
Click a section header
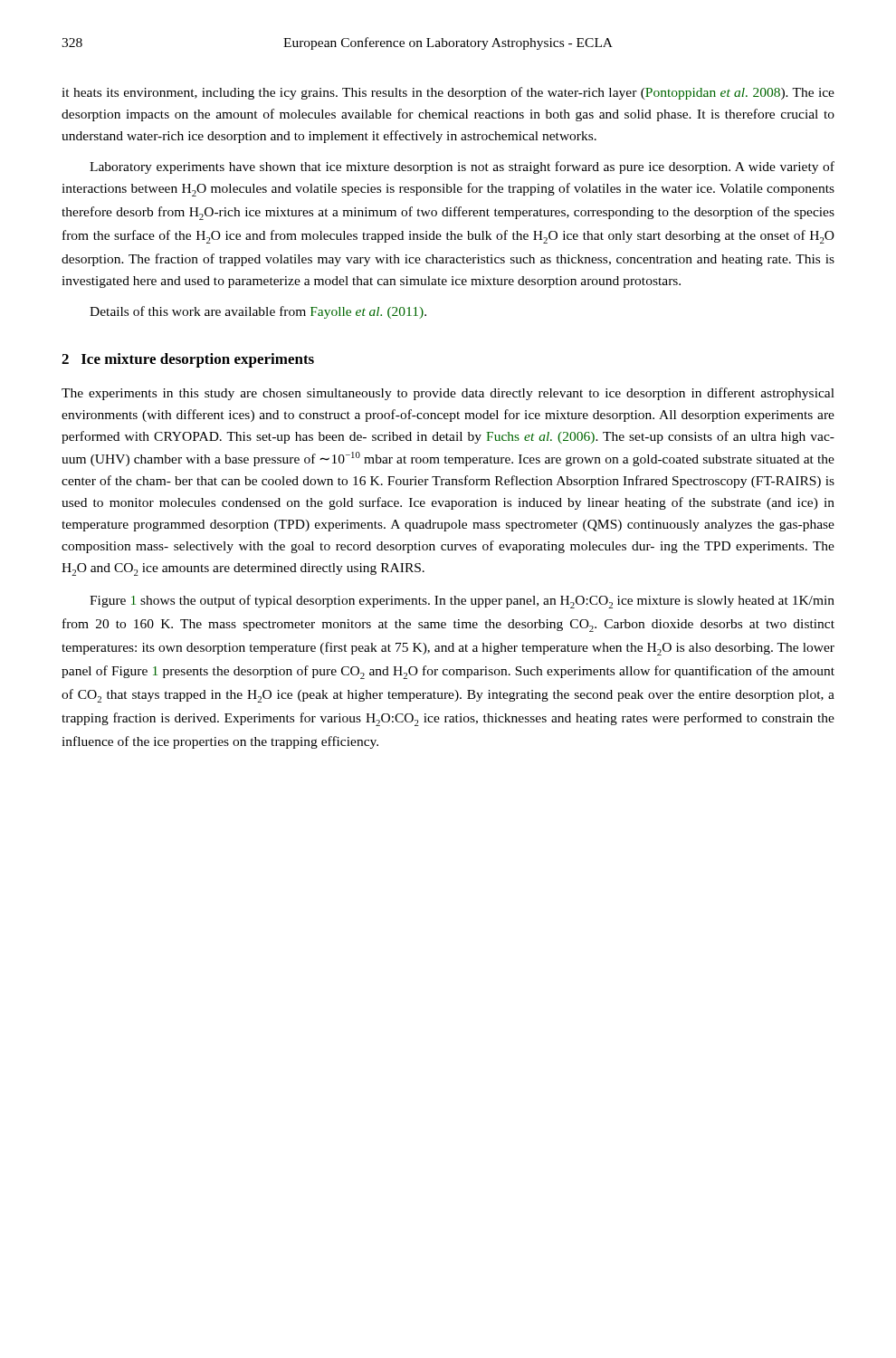point(188,359)
